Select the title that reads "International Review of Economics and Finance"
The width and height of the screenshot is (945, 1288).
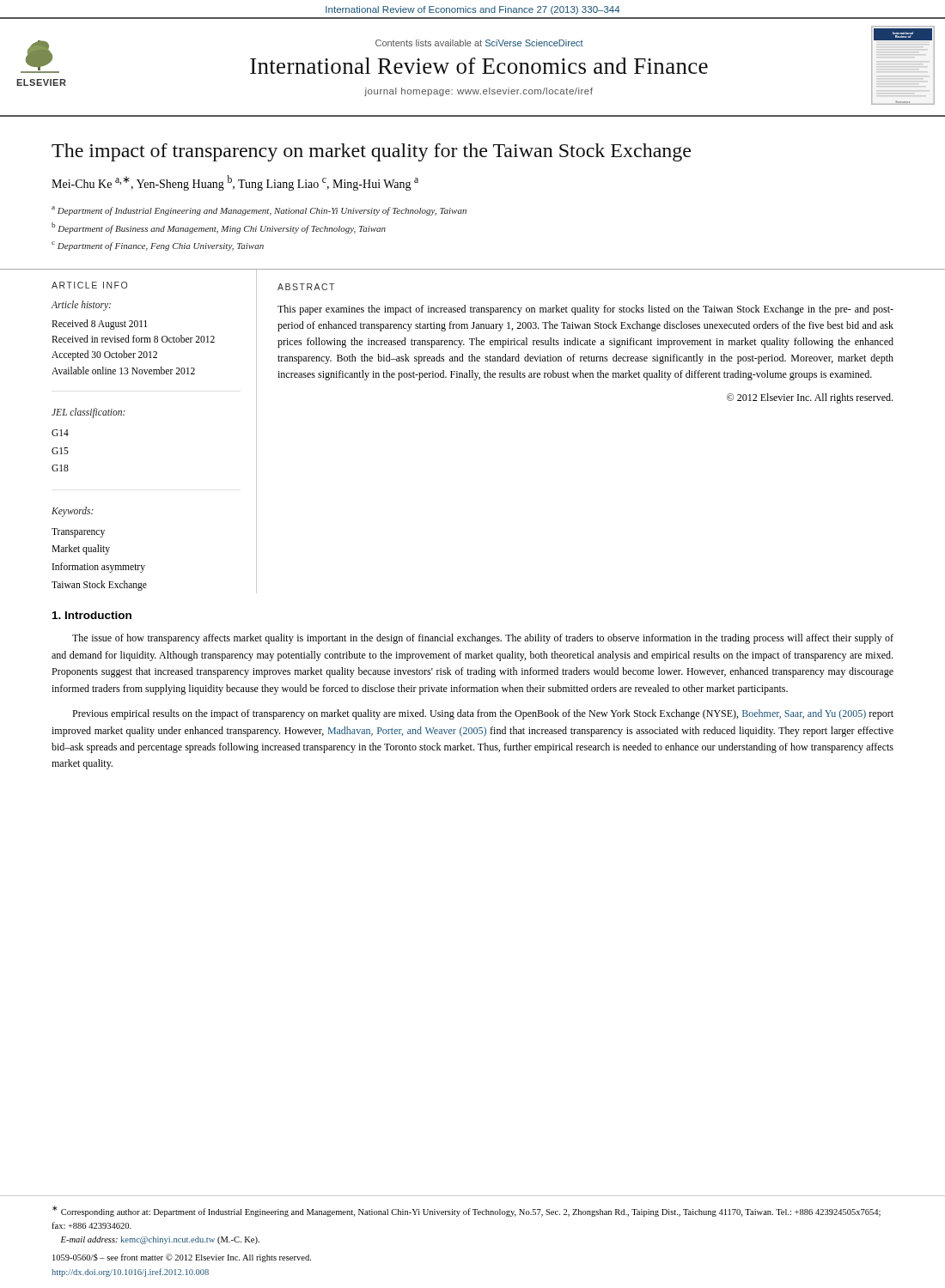(x=479, y=66)
